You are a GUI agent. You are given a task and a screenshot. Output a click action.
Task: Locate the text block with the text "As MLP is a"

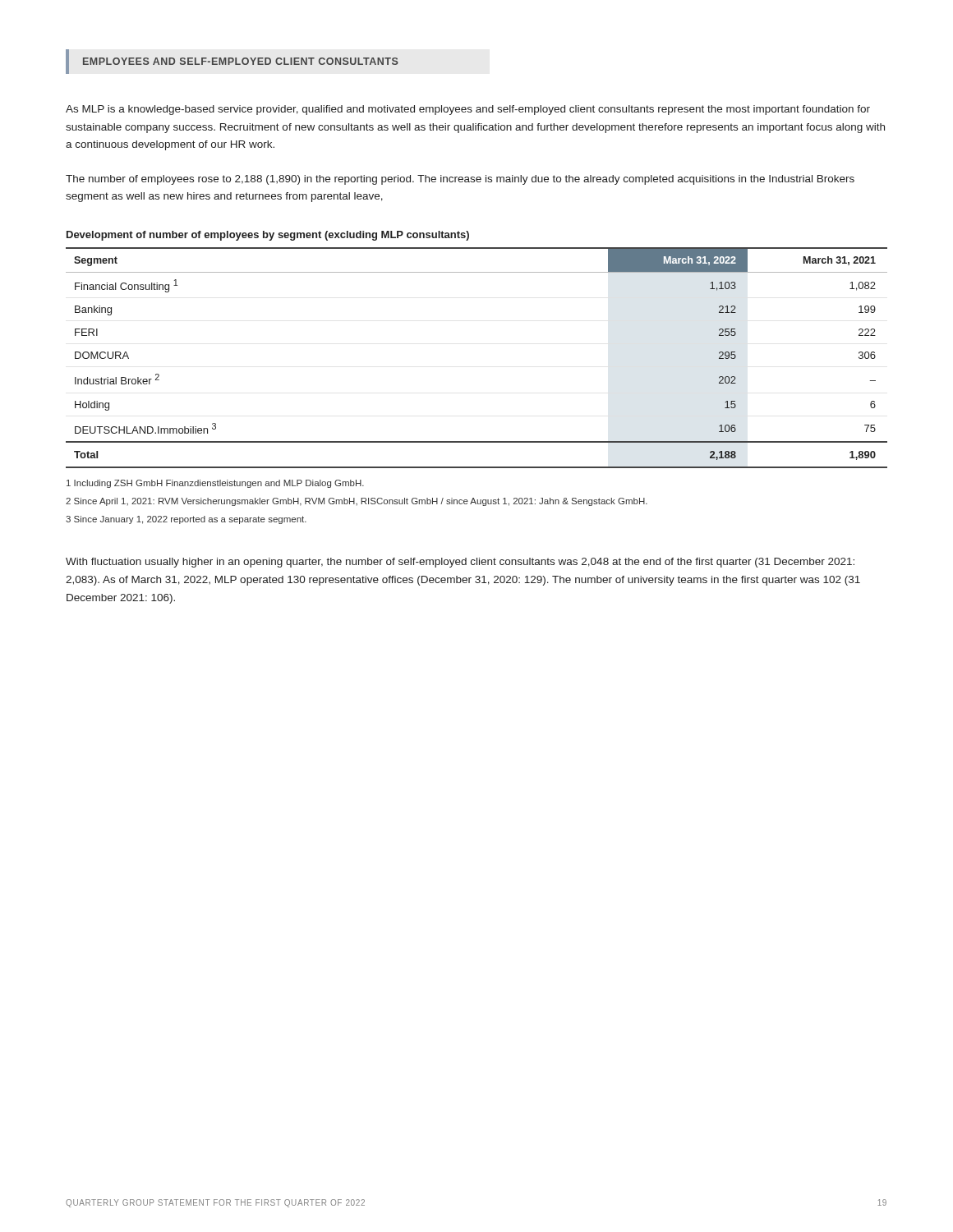click(x=476, y=127)
